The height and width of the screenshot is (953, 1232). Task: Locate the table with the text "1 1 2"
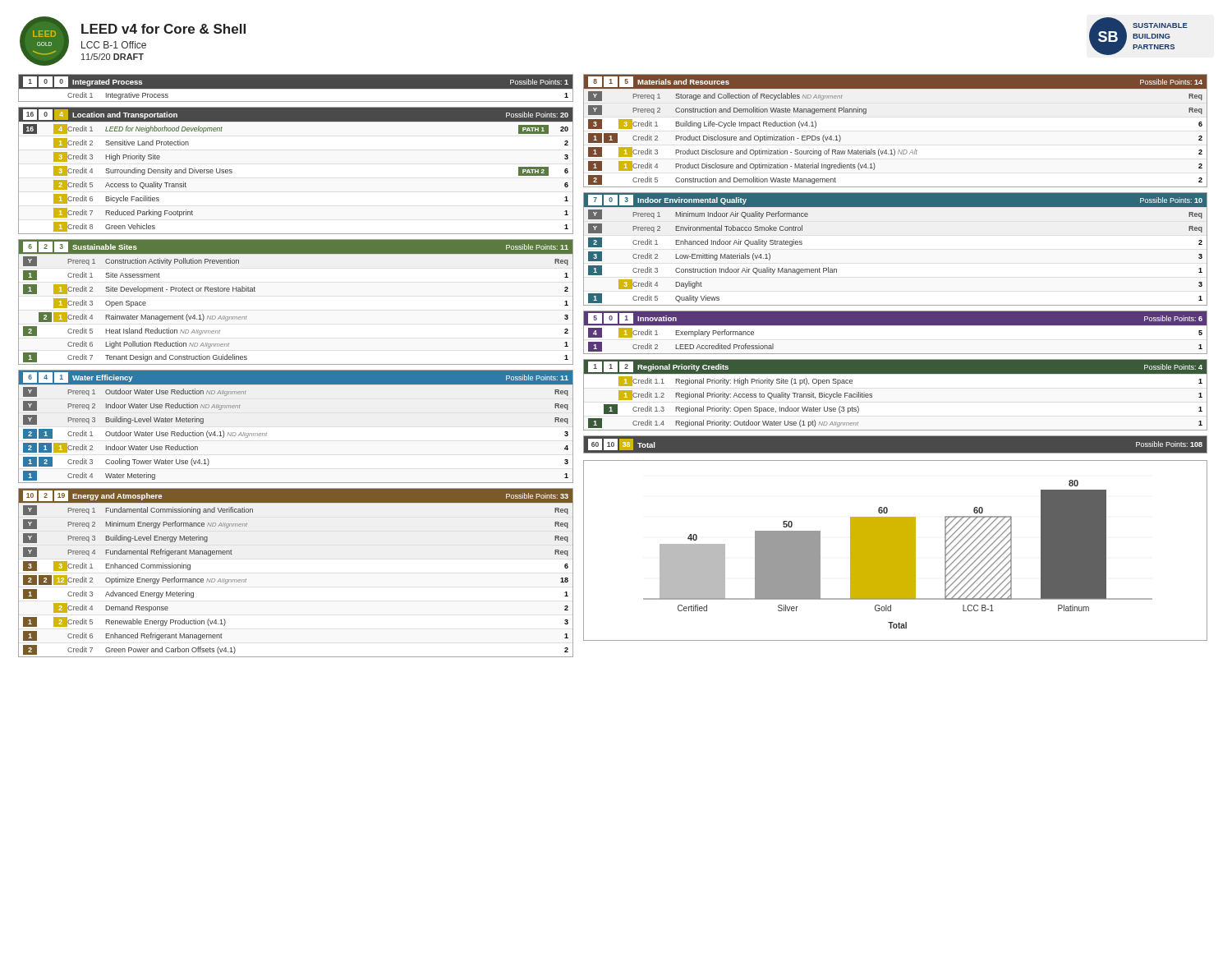click(895, 395)
